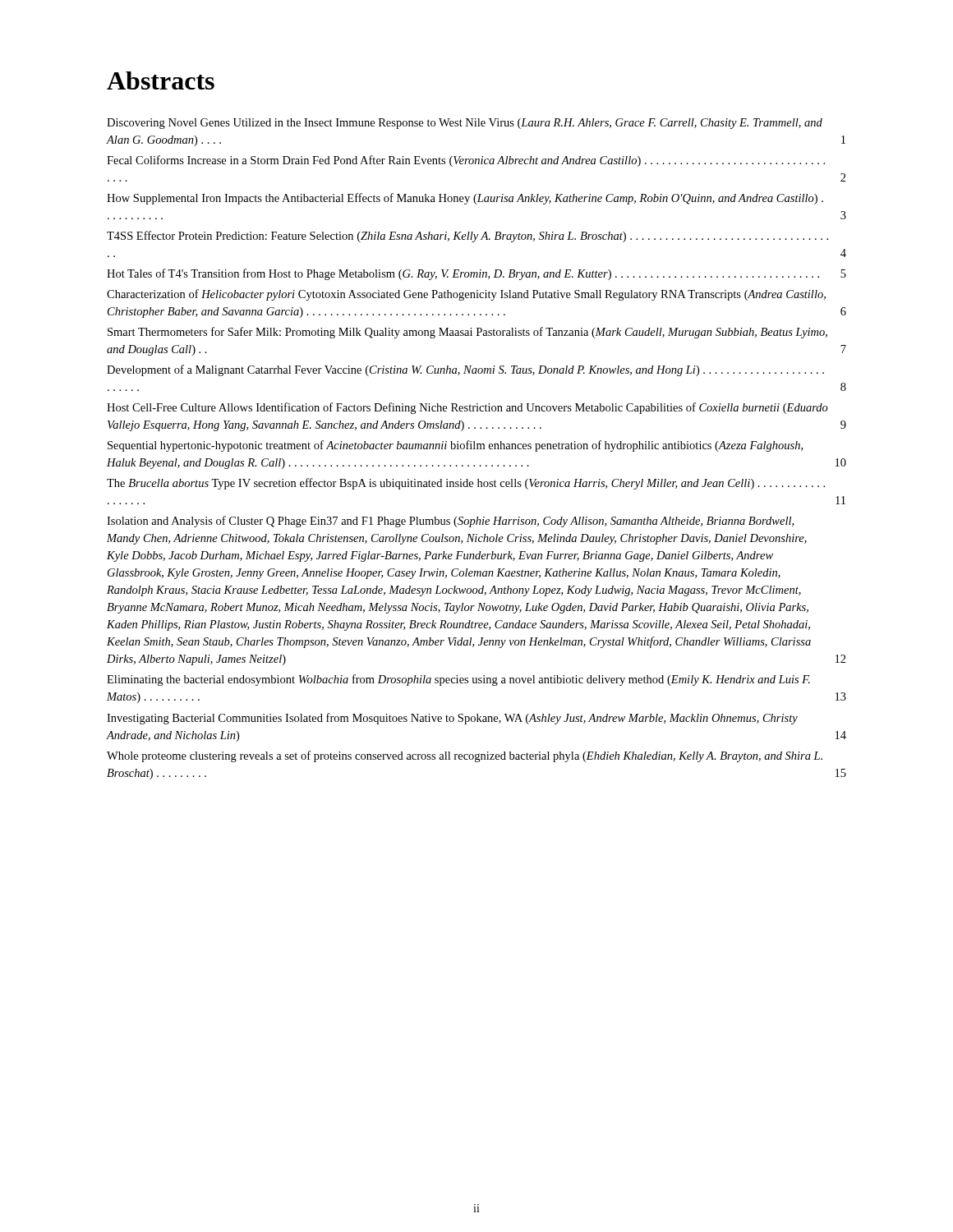Where is the passage that starts "Fecal Coliforms Increase in a Storm Drain Fed"?

476,171
